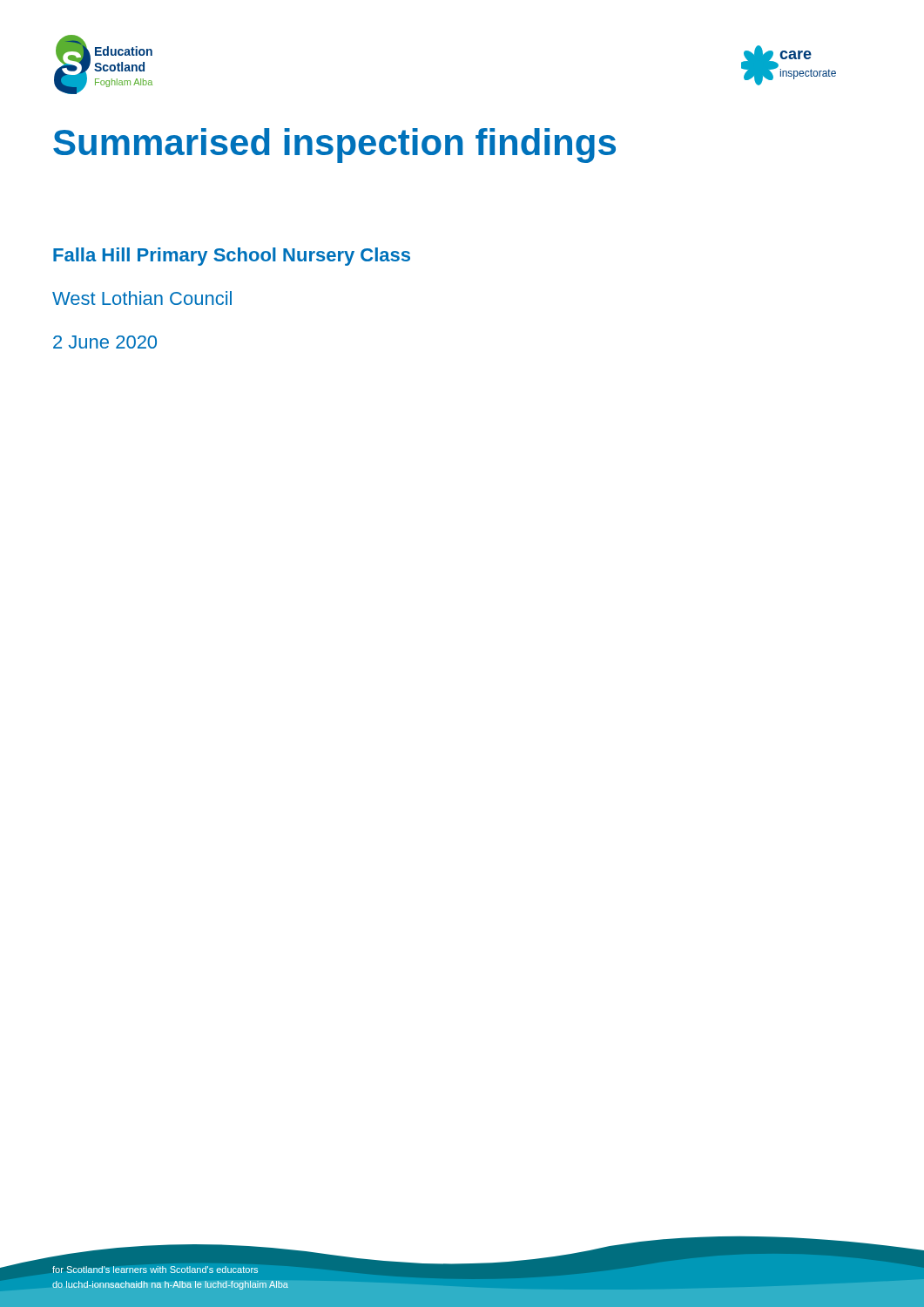Click on the title with the text "Summarised inspection findings"
The image size is (924, 1307).
462,143
